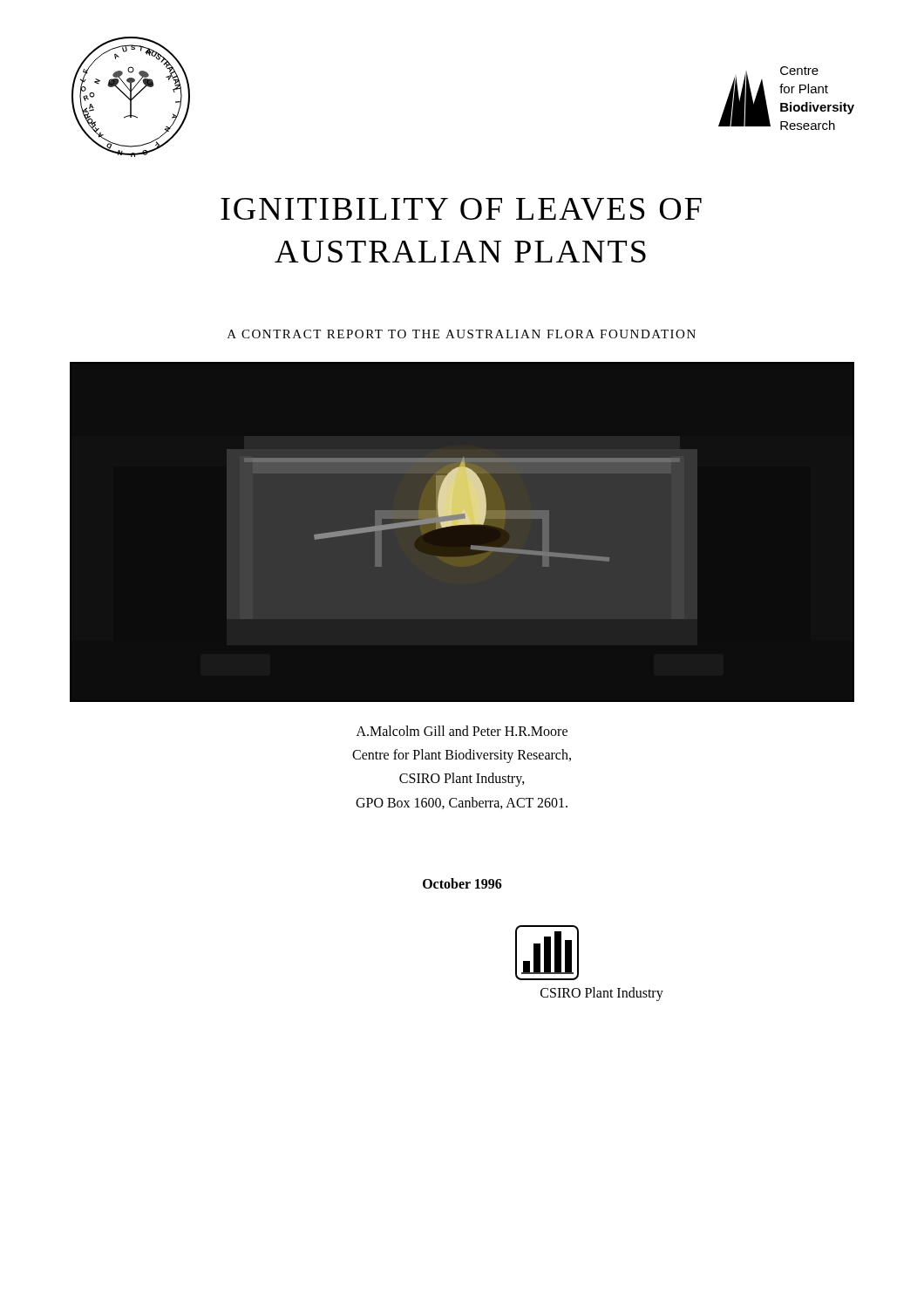The image size is (924, 1308).
Task: Point to the text block starting "A.Malcolm Gill and Peter H.R.Moore Centre"
Action: 462,767
